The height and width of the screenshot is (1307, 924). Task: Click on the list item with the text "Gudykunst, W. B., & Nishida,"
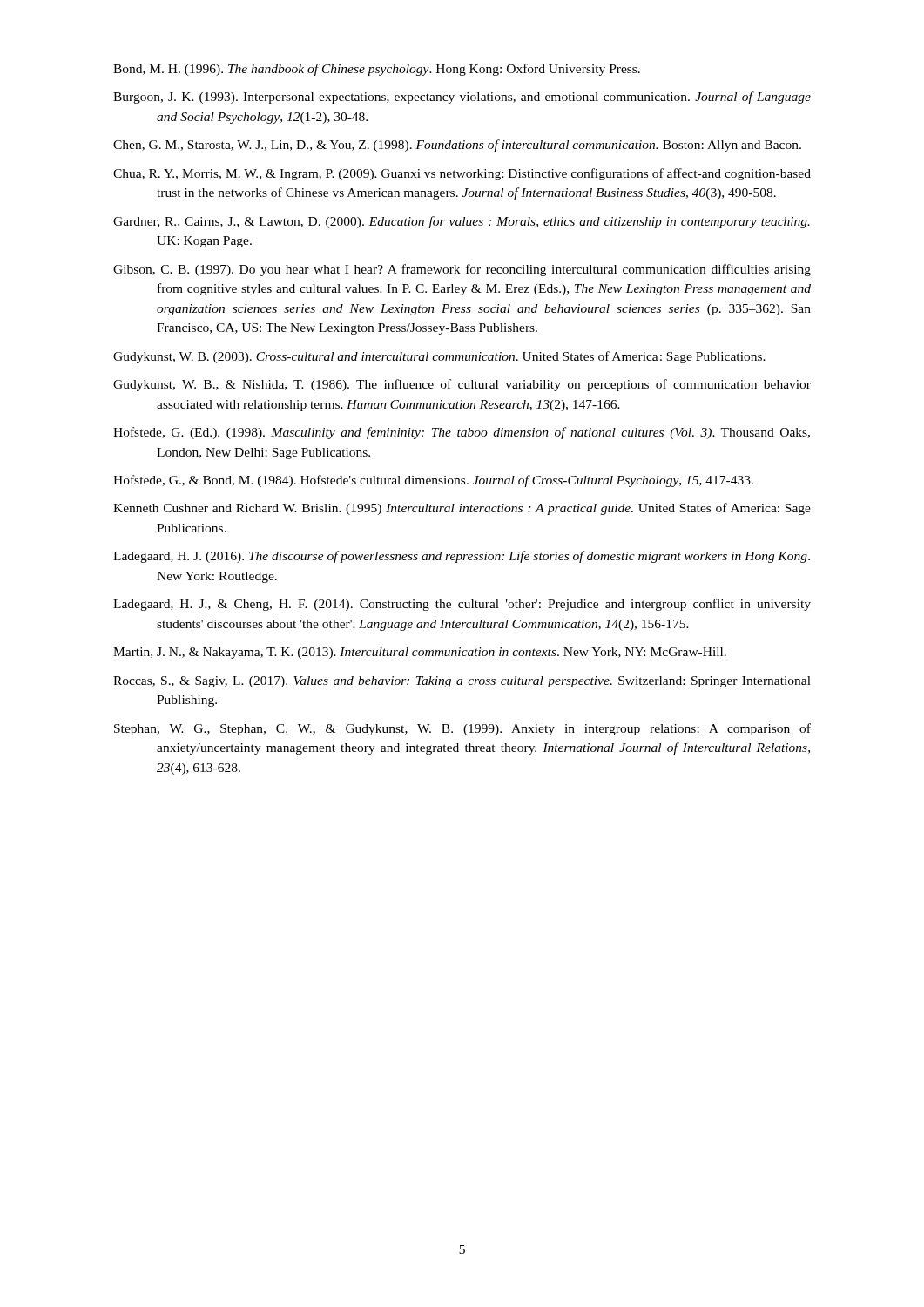[462, 394]
